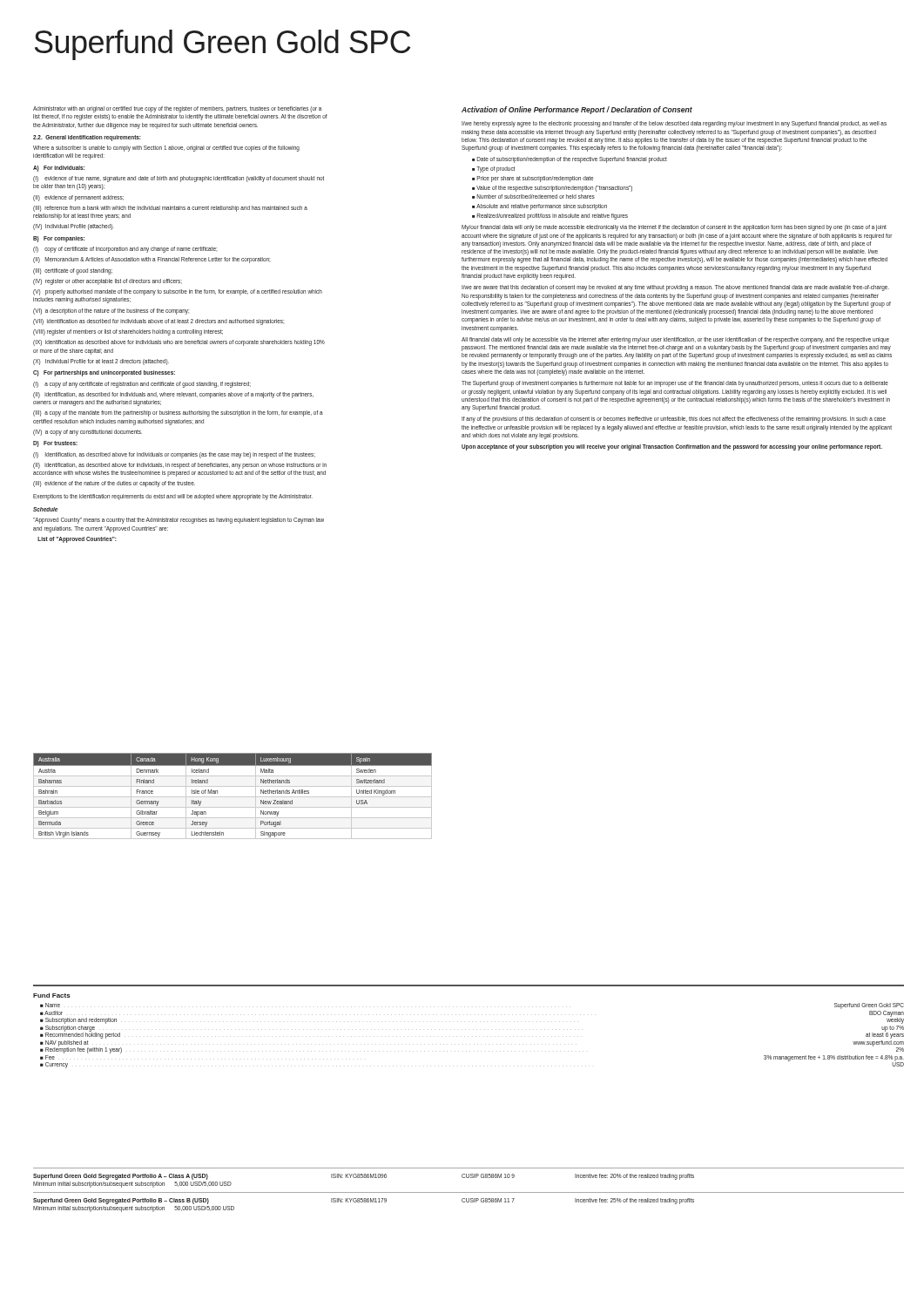Select the section header

[x=469, y=1030]
